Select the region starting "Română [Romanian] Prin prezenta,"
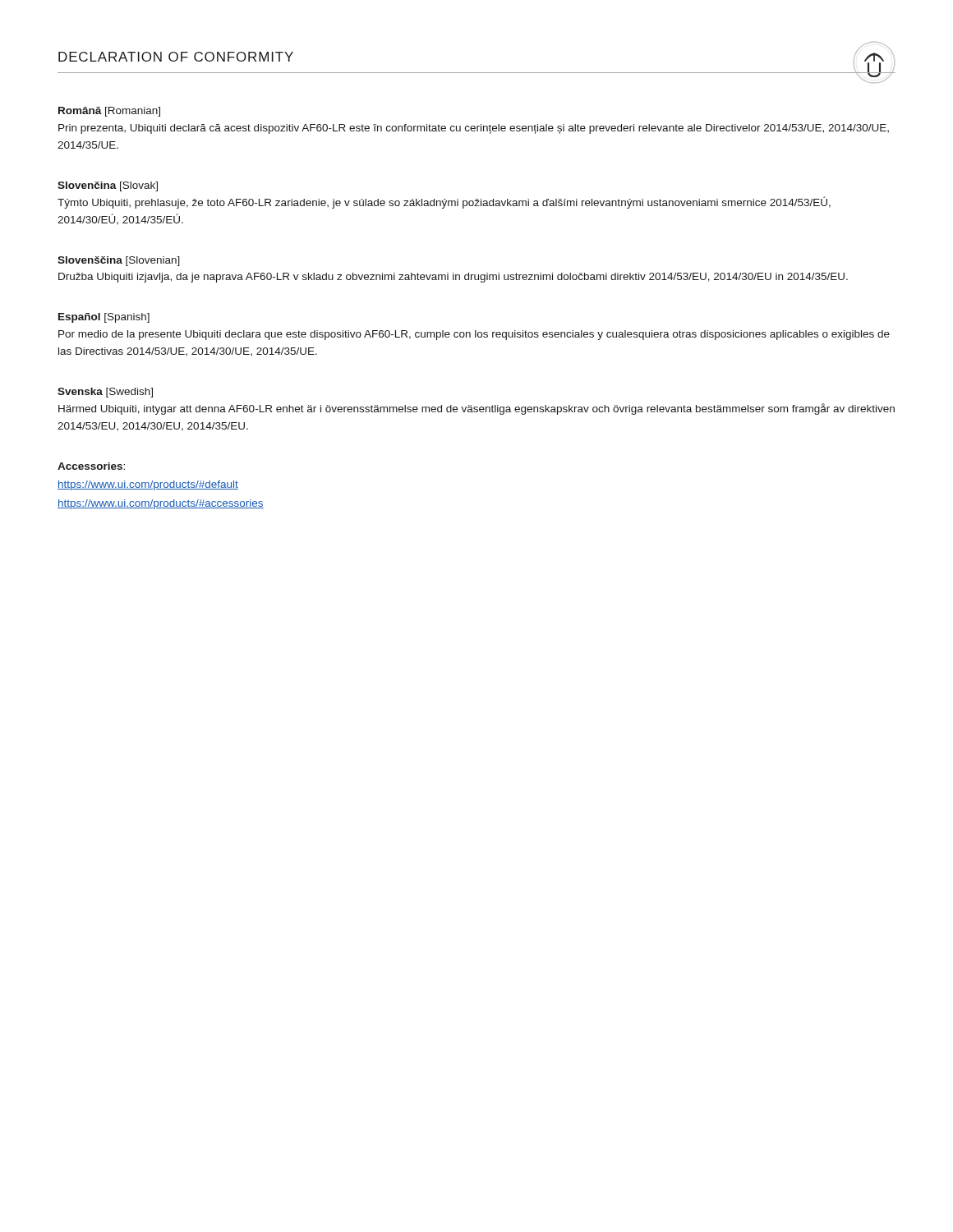 (476, 128)
